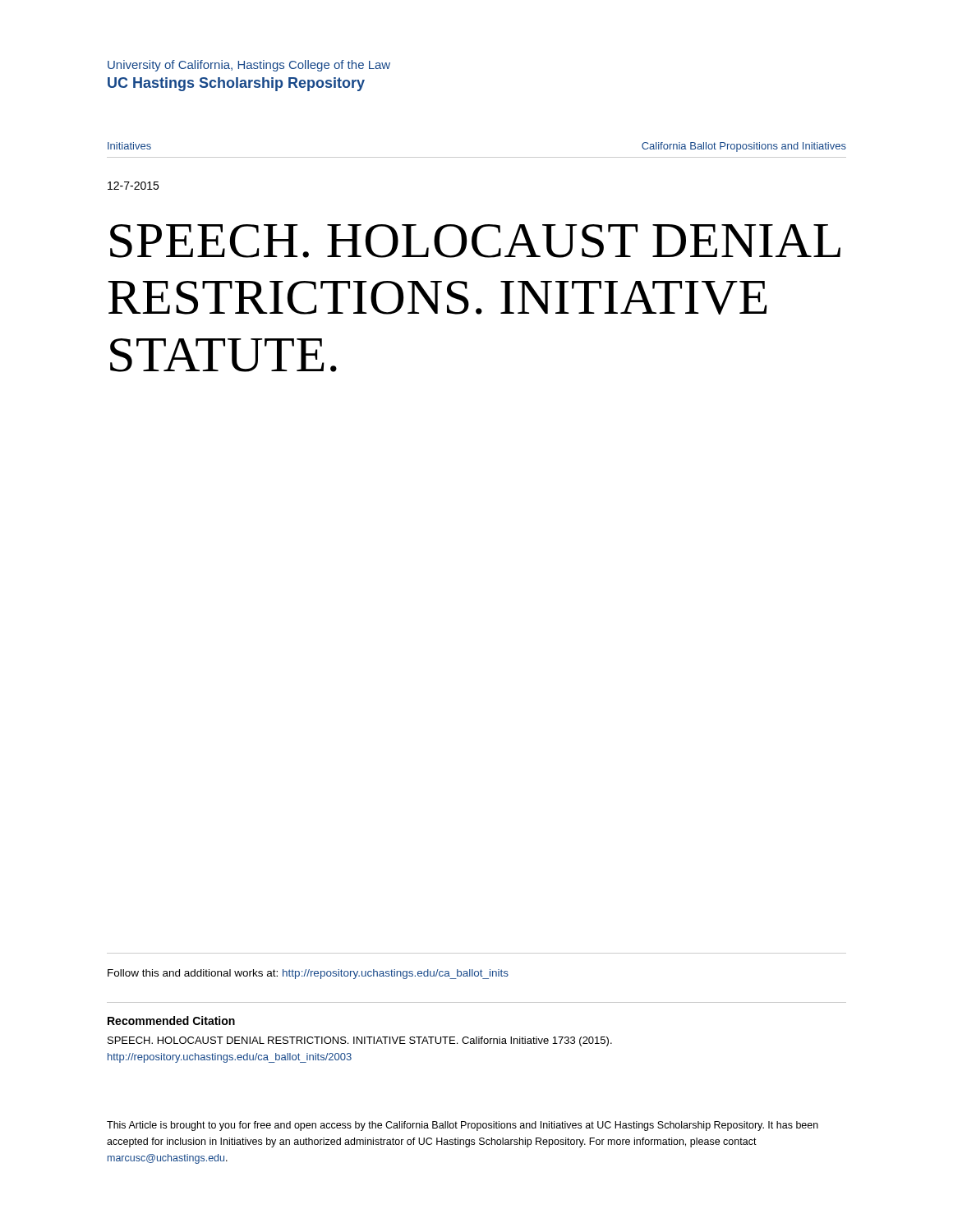
Task: Point to the block beginning "SPEECH. HOLOCAUST DENIAL RESTRICTIONS. INITIATIVE STATUTE. California Initiative"
Action: pos(360,1048)
